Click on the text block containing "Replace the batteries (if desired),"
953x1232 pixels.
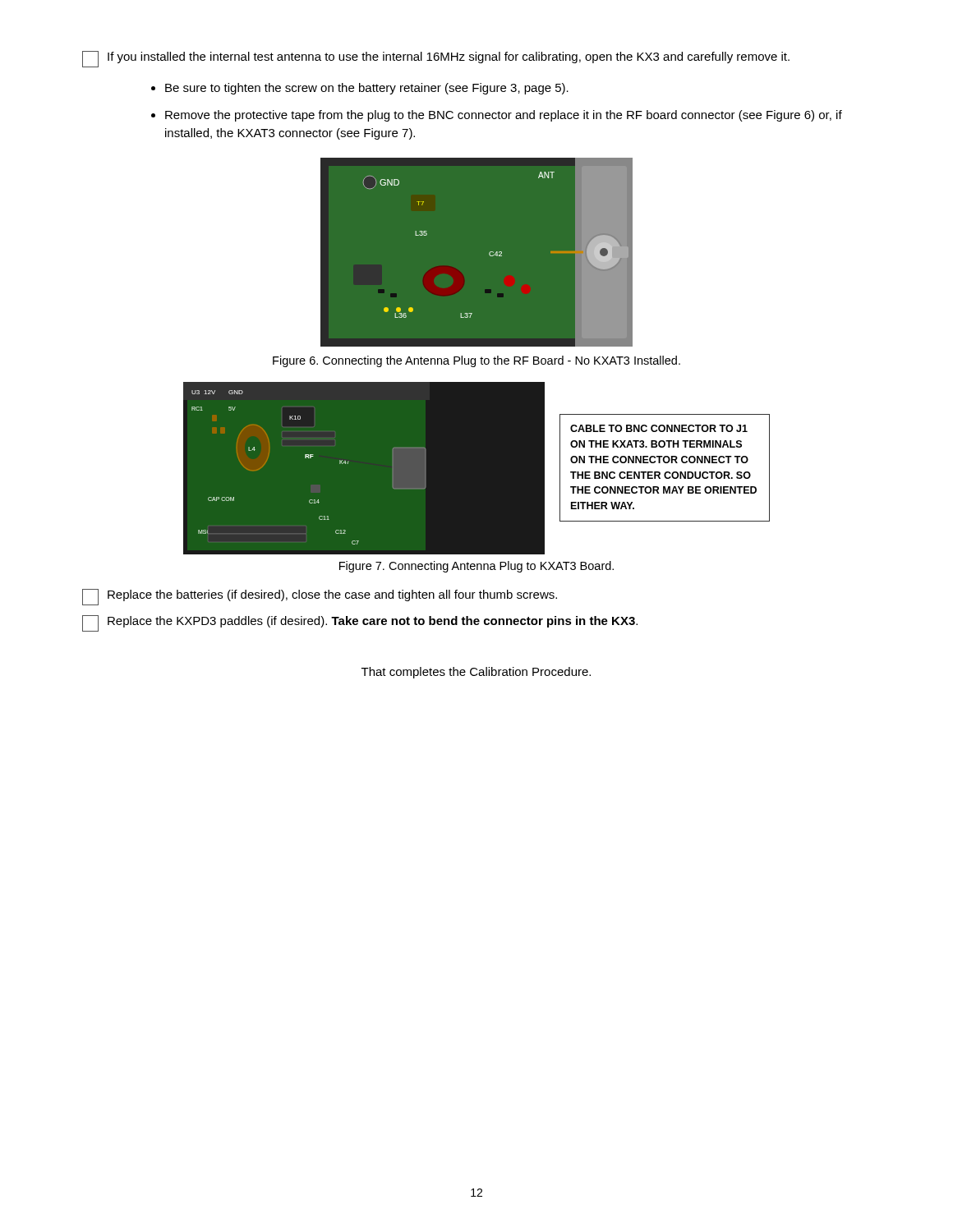320,596
